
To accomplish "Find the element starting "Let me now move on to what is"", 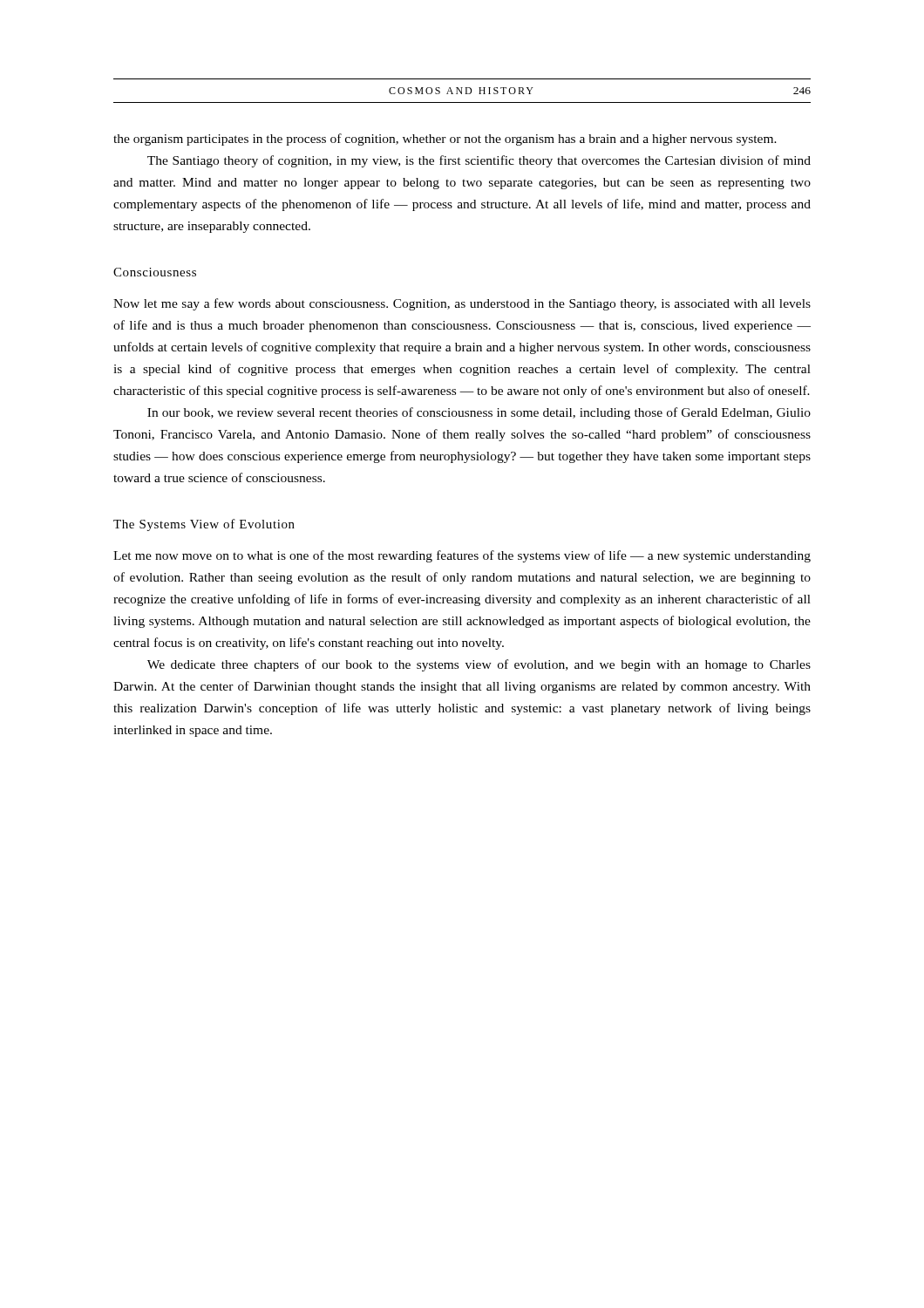I will pos(462,598).
